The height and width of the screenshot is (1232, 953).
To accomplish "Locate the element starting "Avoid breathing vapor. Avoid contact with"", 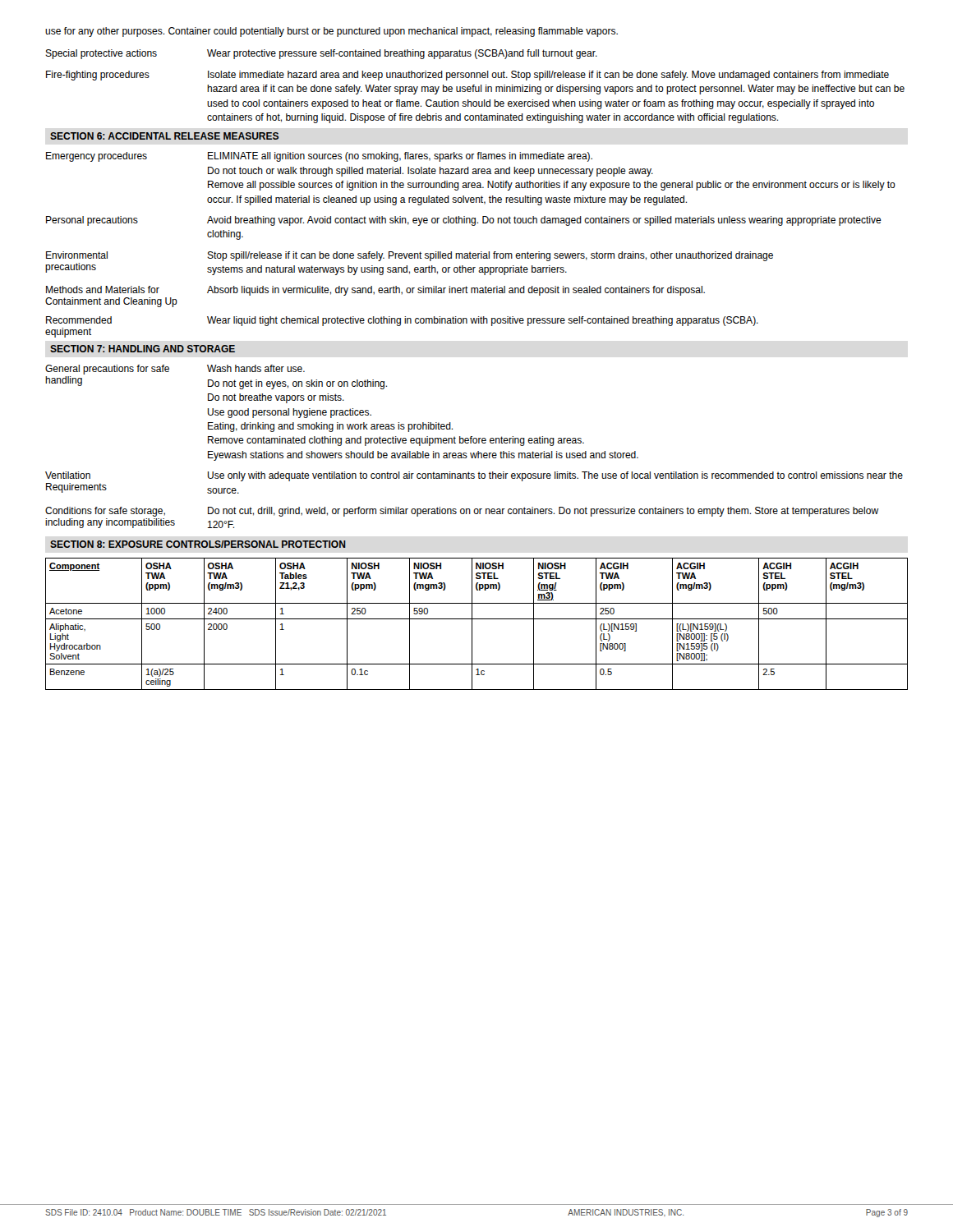I will 544,227.
